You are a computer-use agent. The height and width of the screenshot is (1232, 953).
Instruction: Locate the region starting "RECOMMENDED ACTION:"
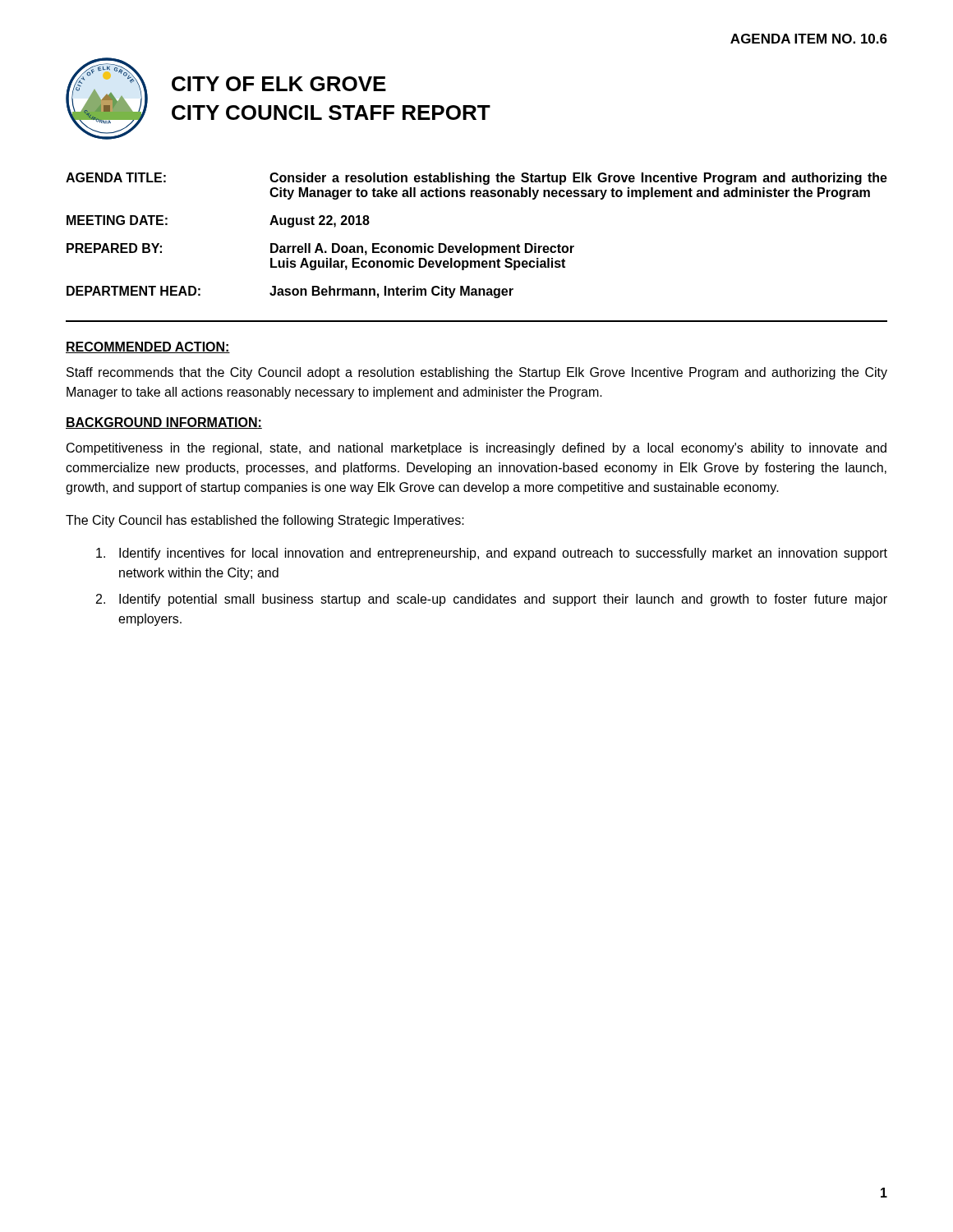pos(148,347)
